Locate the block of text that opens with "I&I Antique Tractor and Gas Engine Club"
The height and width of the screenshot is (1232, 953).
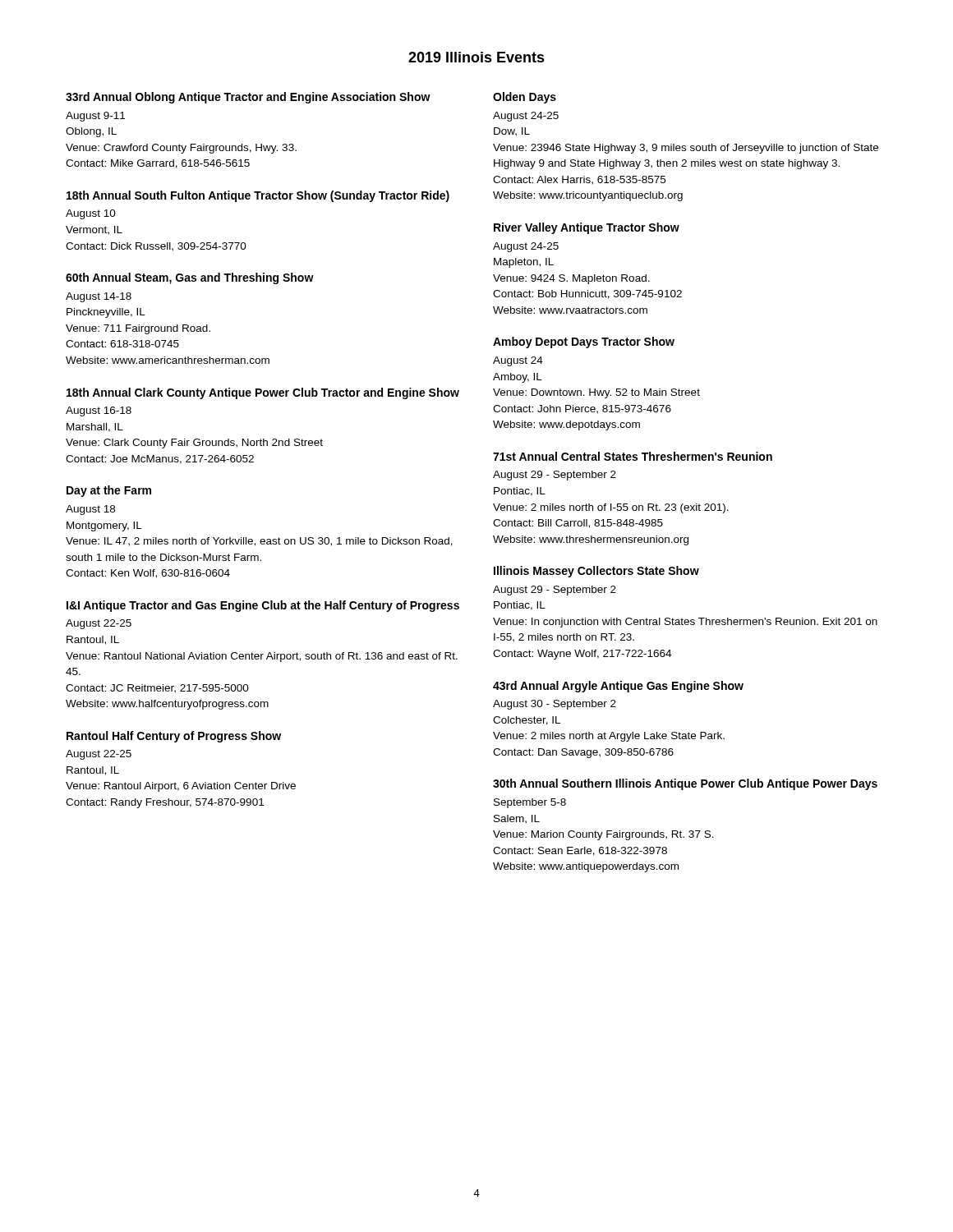(x=263, y=655)
